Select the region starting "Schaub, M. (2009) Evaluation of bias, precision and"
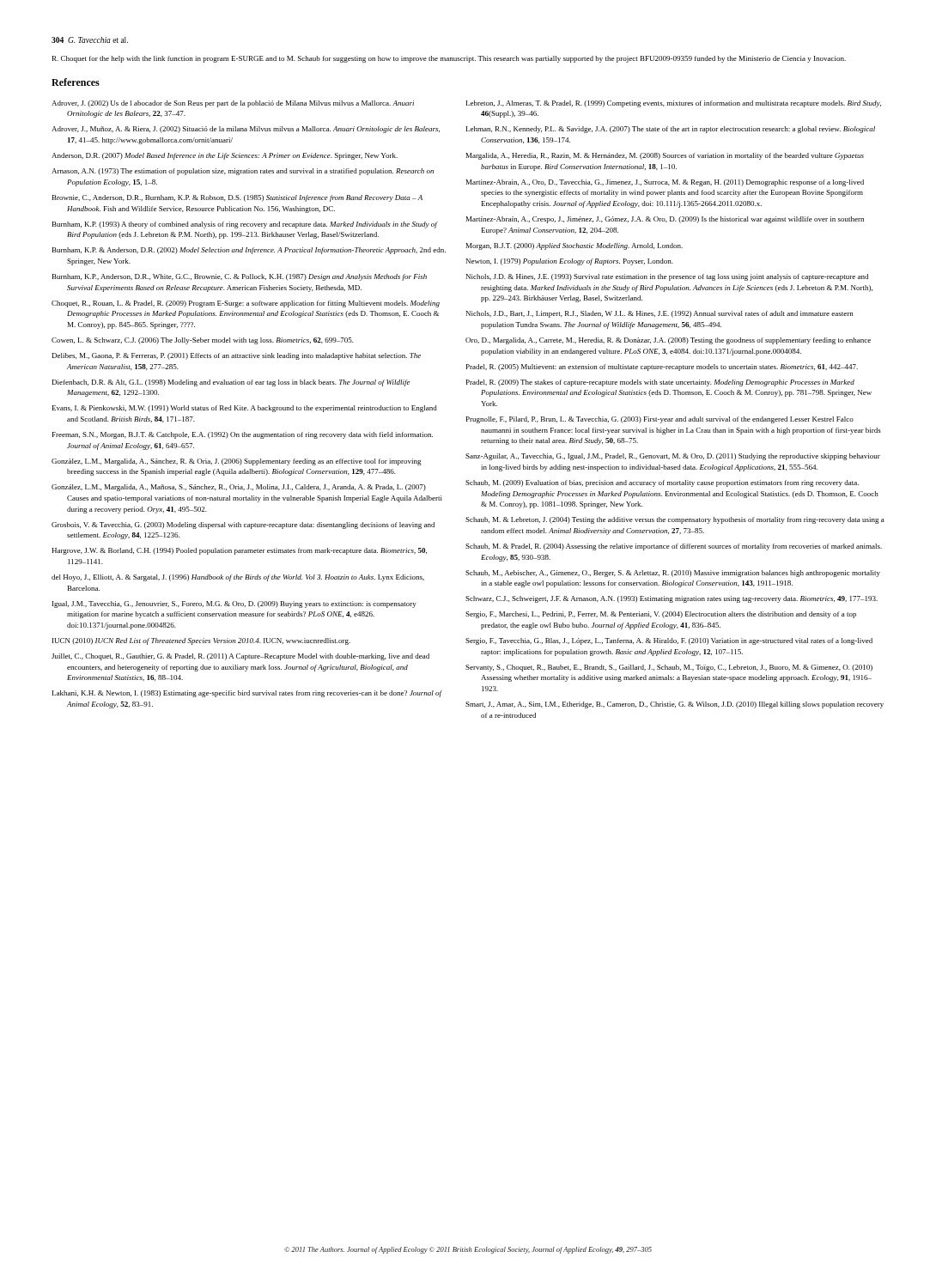Screen dimensions: 1288x936 672,493
